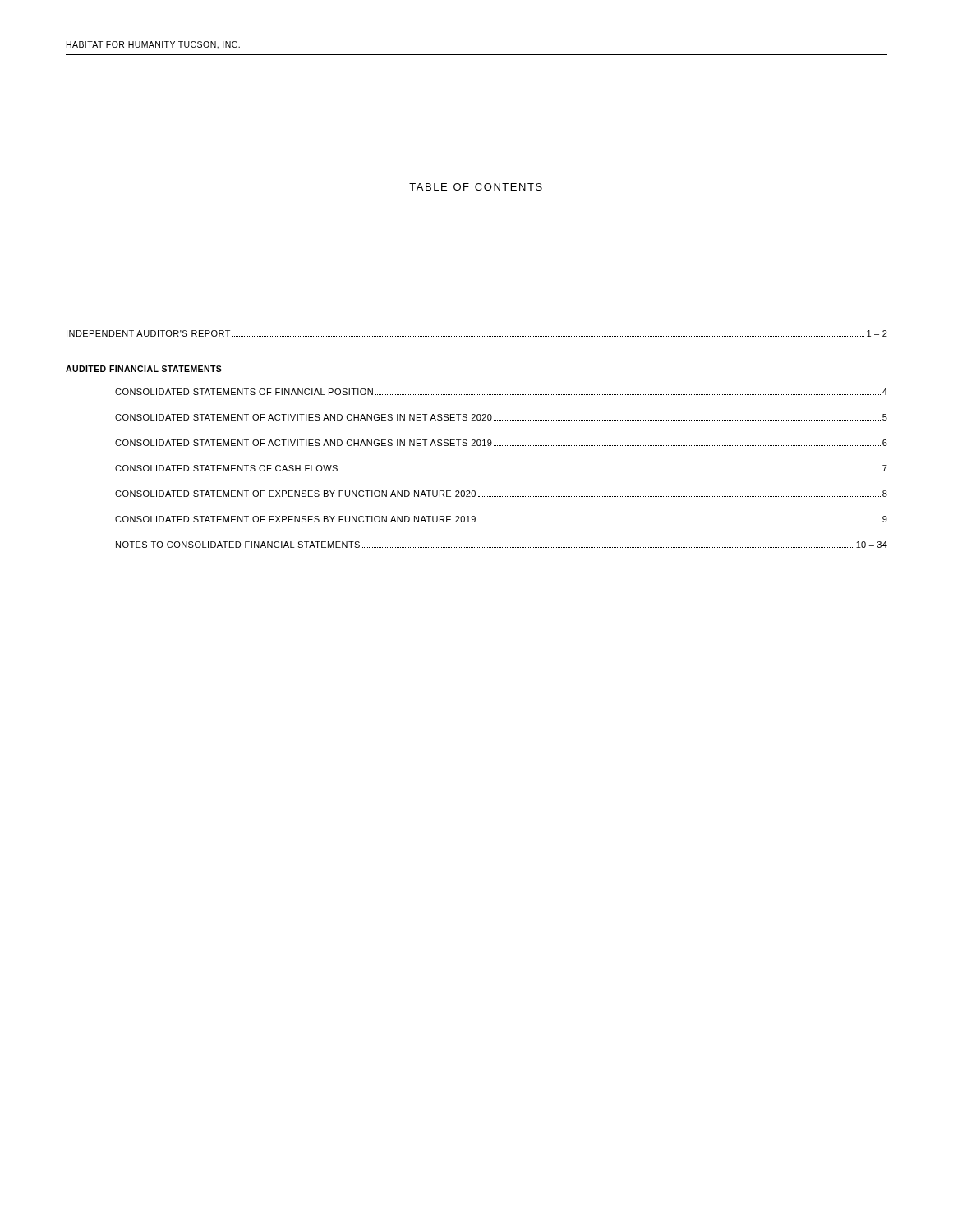953x1232 pixels.
Task: Find the block on this page that starts "INDEPENDENT AUDITOR'S REPORT 1"
Action: (476, 334)
